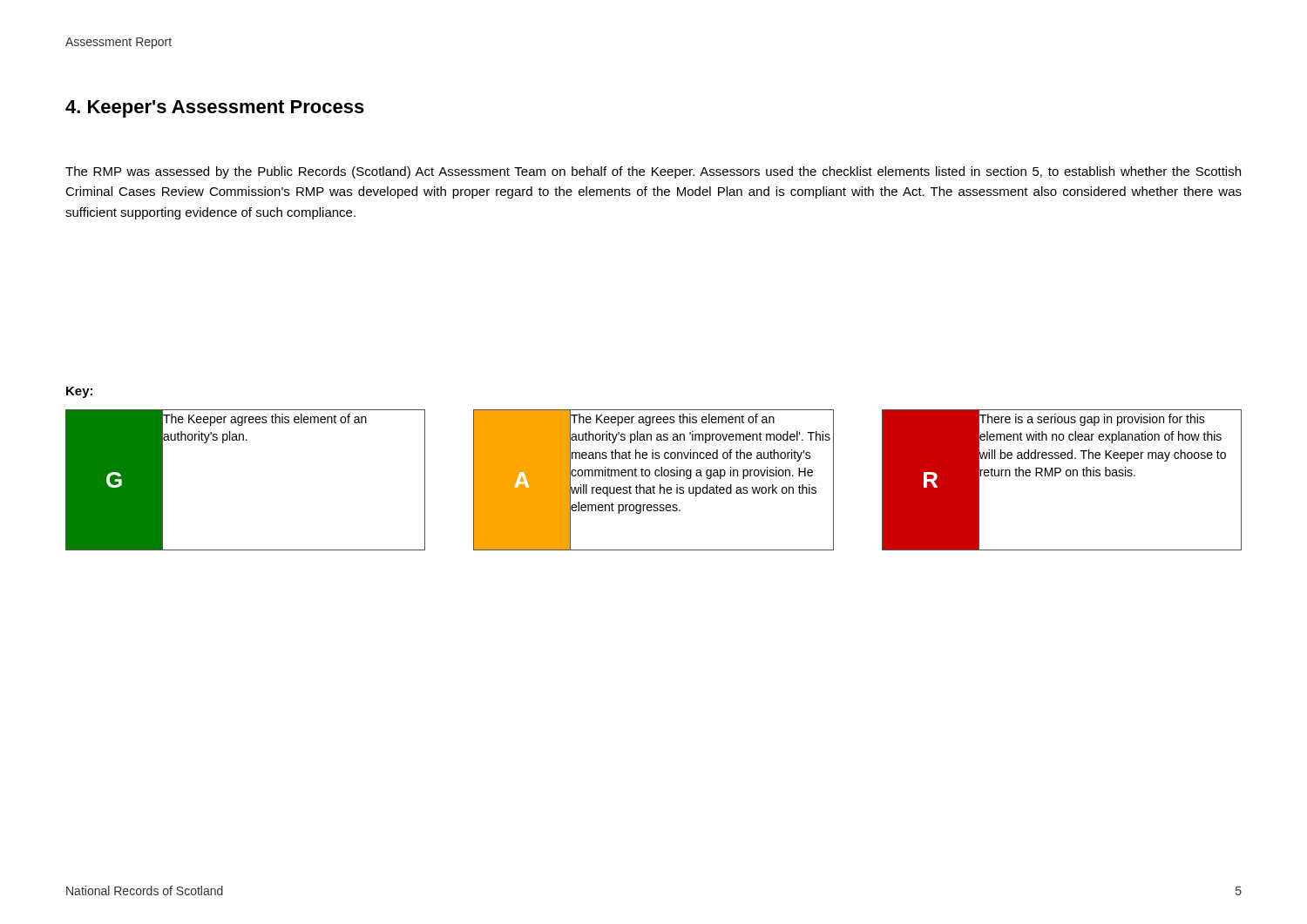Select the text starting "The RMP was assessed by the"
The image size is (1307, 924).
pyautogui.click(x=654, y=191)
